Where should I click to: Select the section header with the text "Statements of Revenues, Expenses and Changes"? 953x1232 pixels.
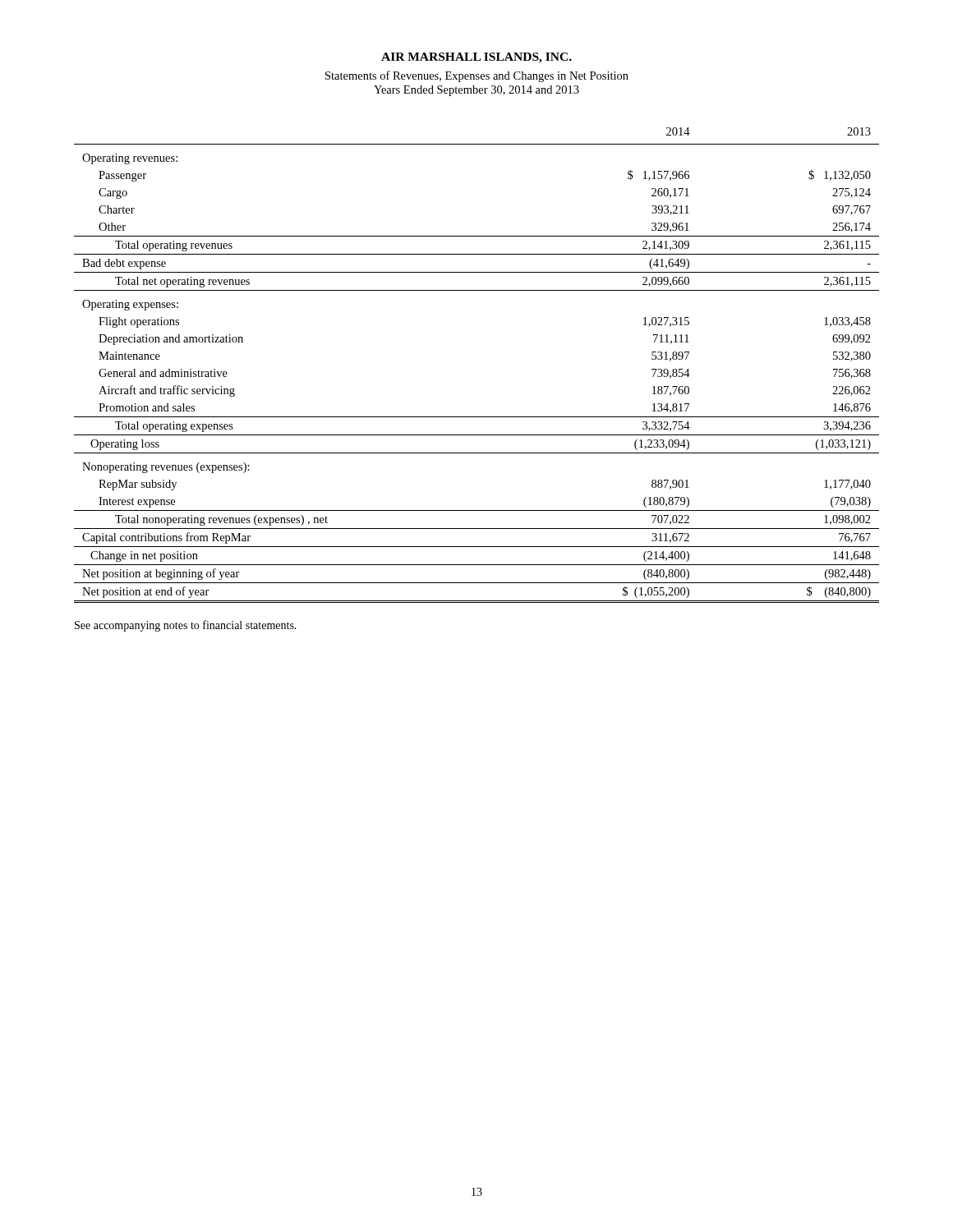pyautogui.click(x=476, y=83)
